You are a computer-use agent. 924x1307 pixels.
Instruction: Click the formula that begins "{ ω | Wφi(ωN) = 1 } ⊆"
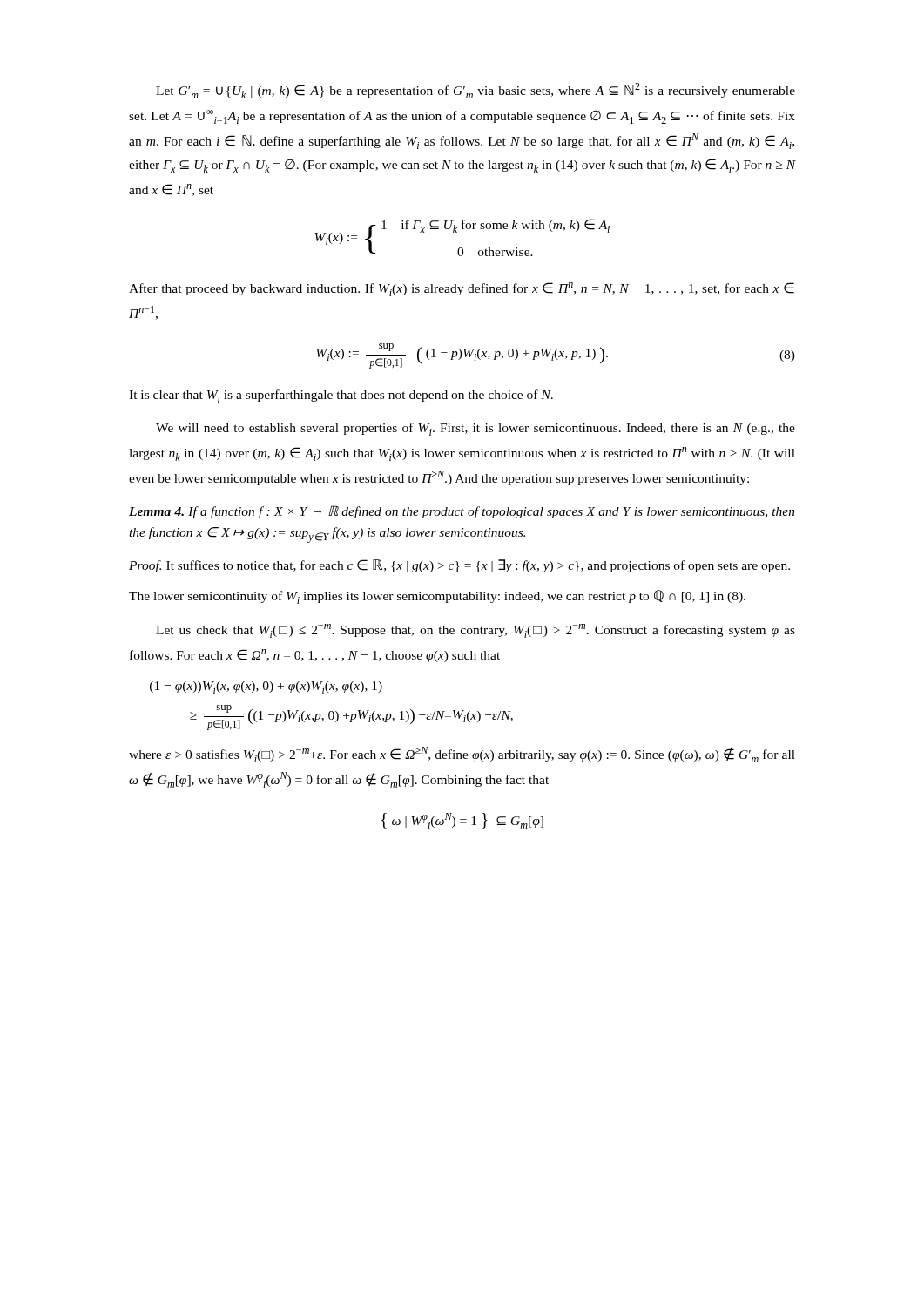tap(462, 820)
